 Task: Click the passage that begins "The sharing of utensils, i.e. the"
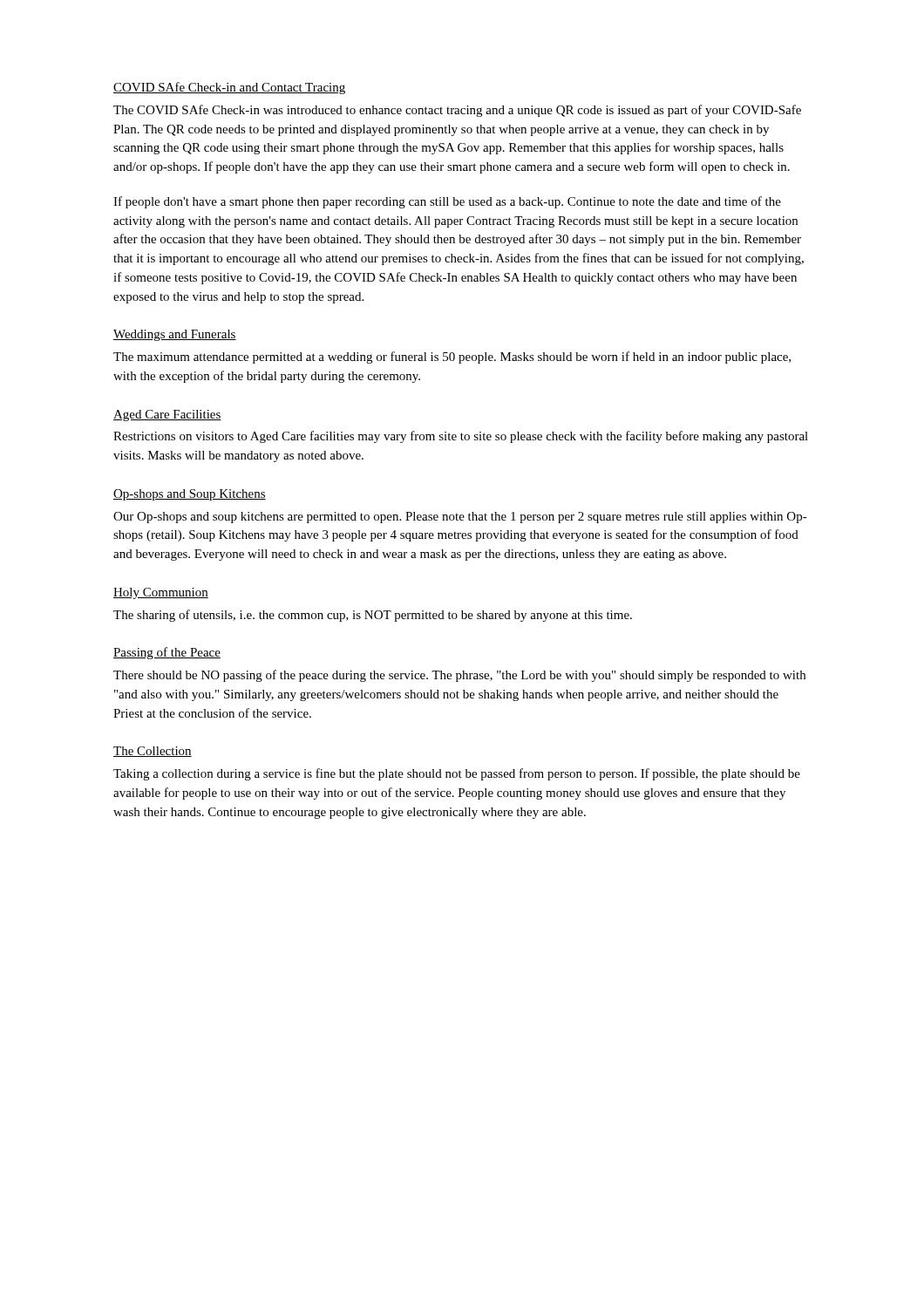click(x=373, y=614)
